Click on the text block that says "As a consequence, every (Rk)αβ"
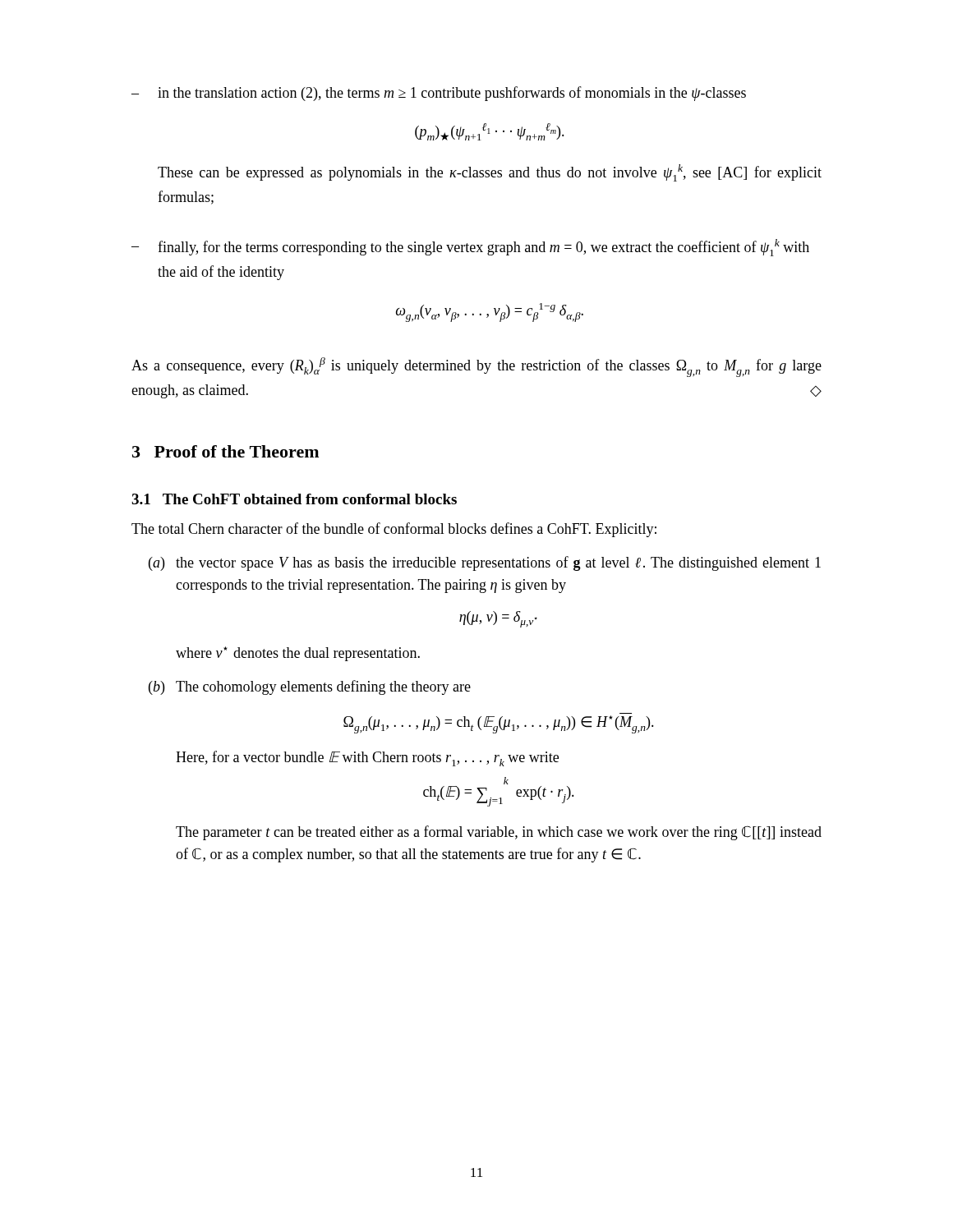 pos(476,378)
